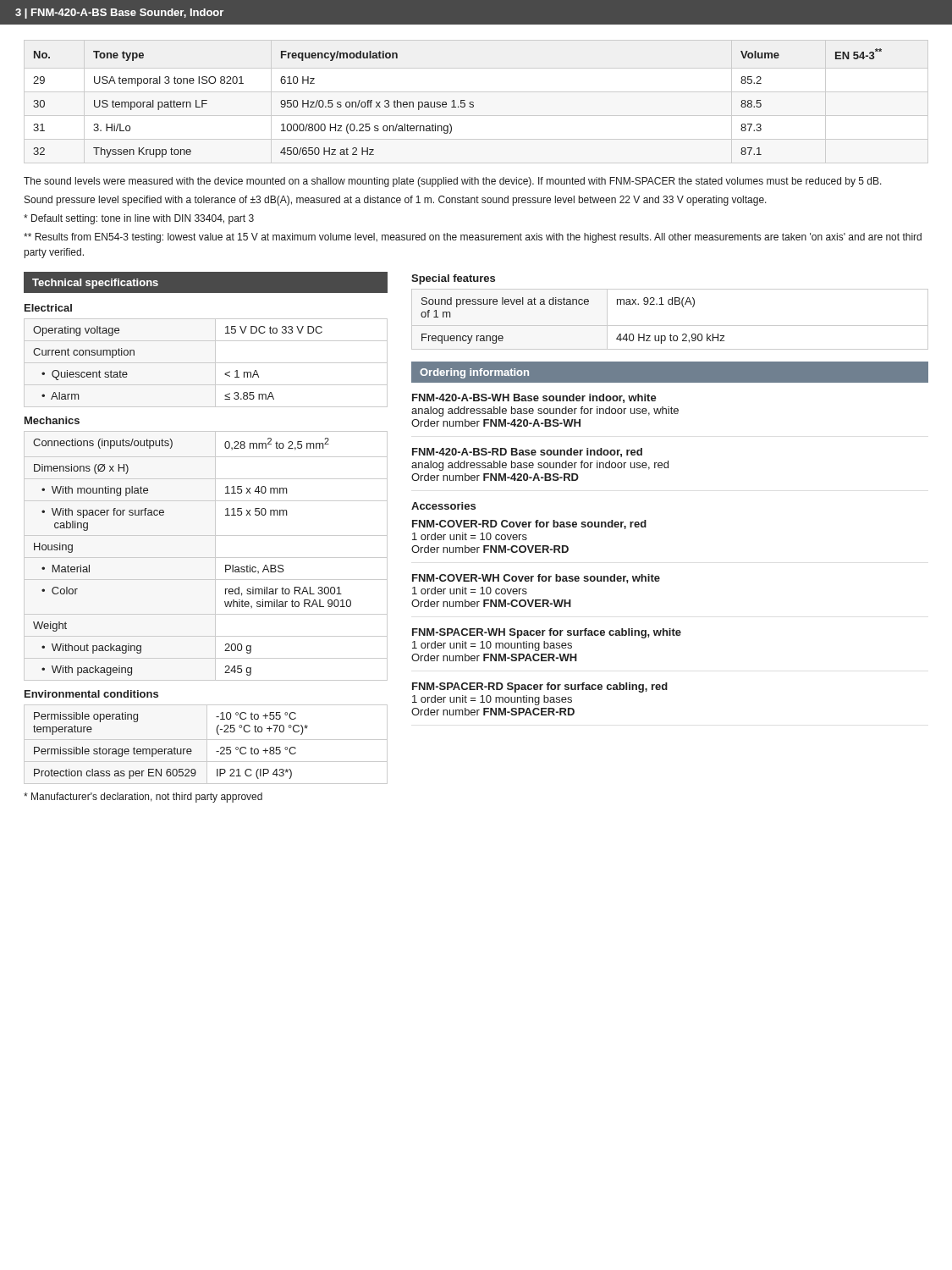Click on the table containing "245 g"
952x1270 pixels.
tap(206, 556)
